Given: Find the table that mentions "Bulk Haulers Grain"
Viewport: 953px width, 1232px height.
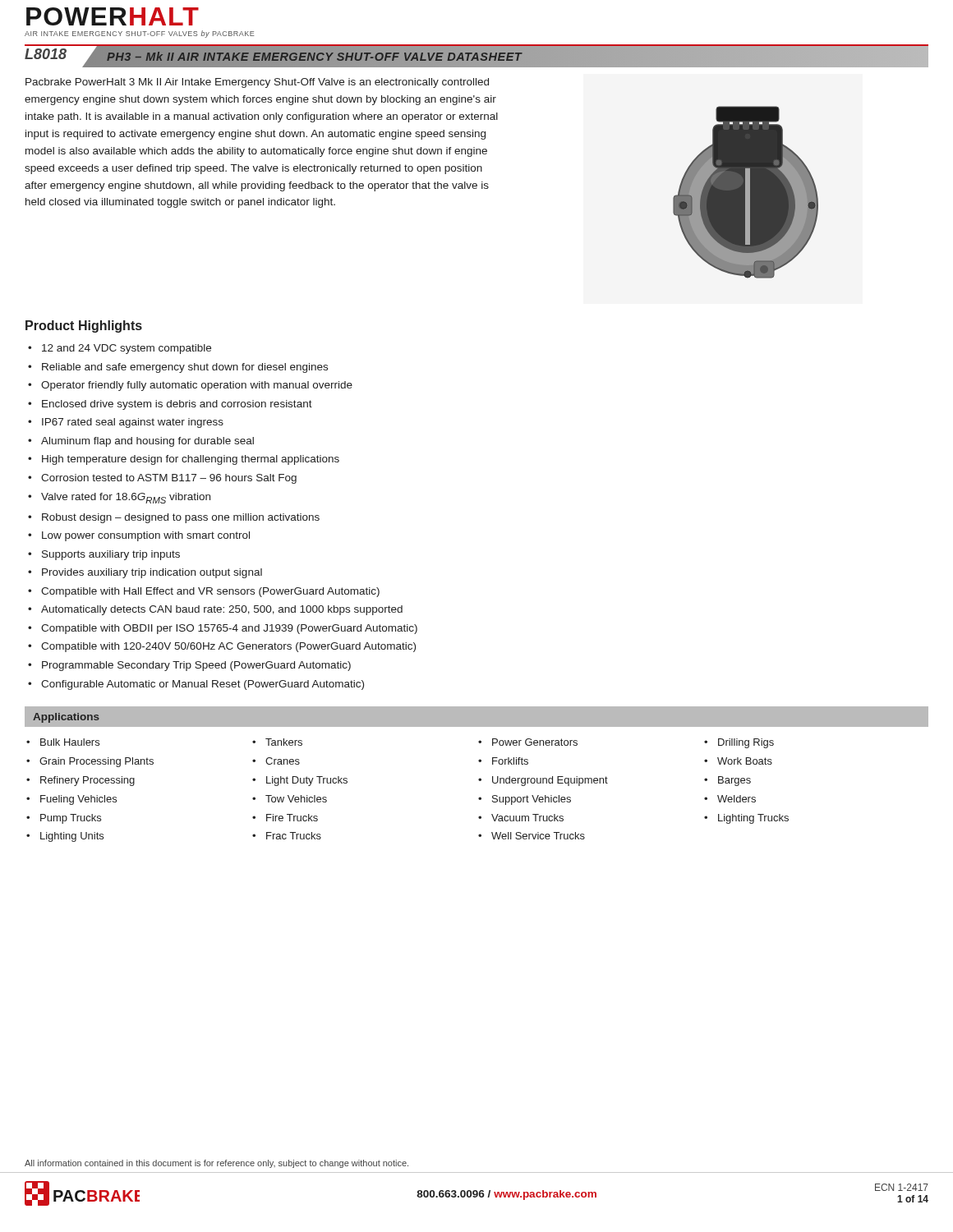Looking at the screenshot, I should (476, 791).
